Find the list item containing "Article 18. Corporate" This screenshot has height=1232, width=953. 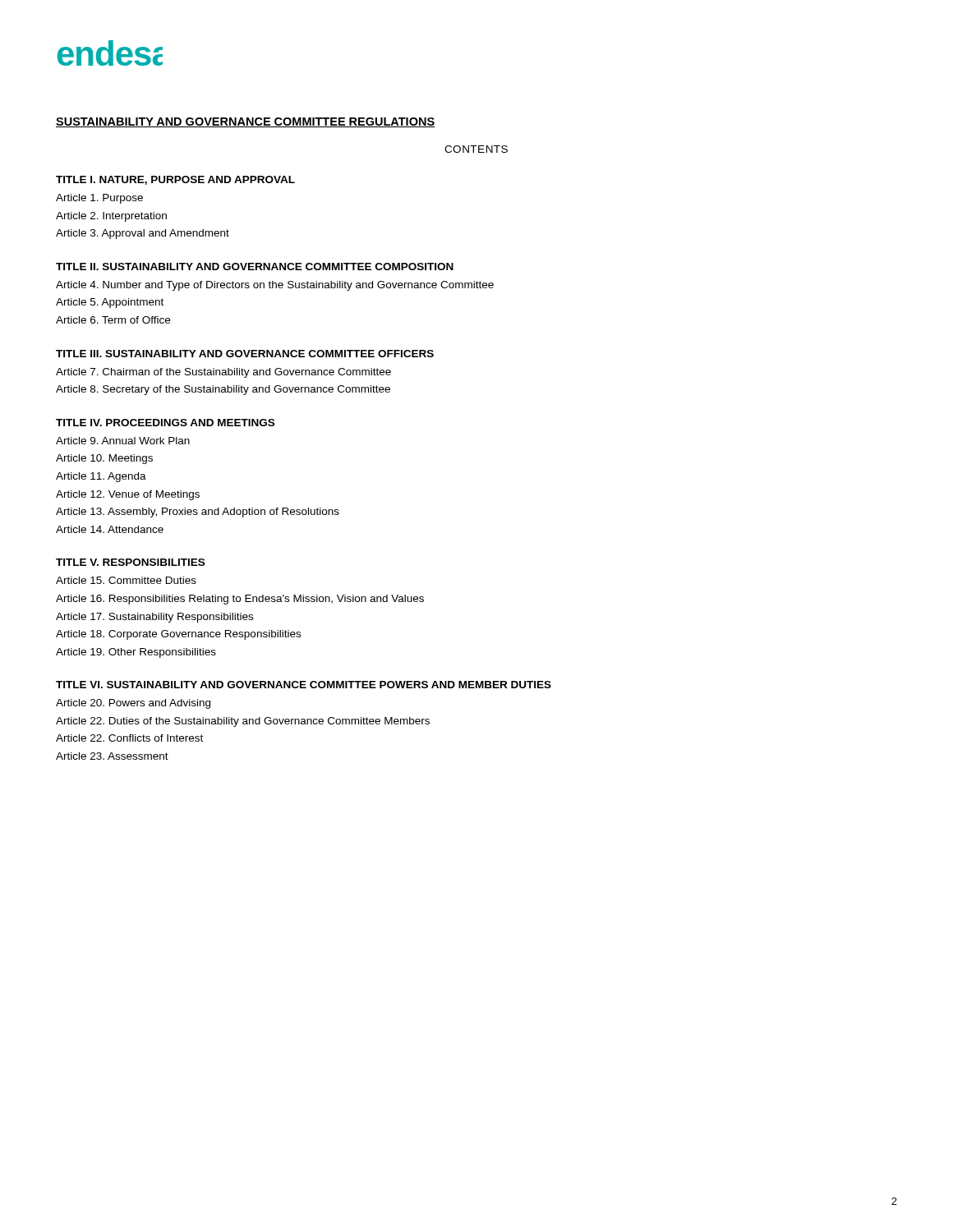tap(179, 634)
